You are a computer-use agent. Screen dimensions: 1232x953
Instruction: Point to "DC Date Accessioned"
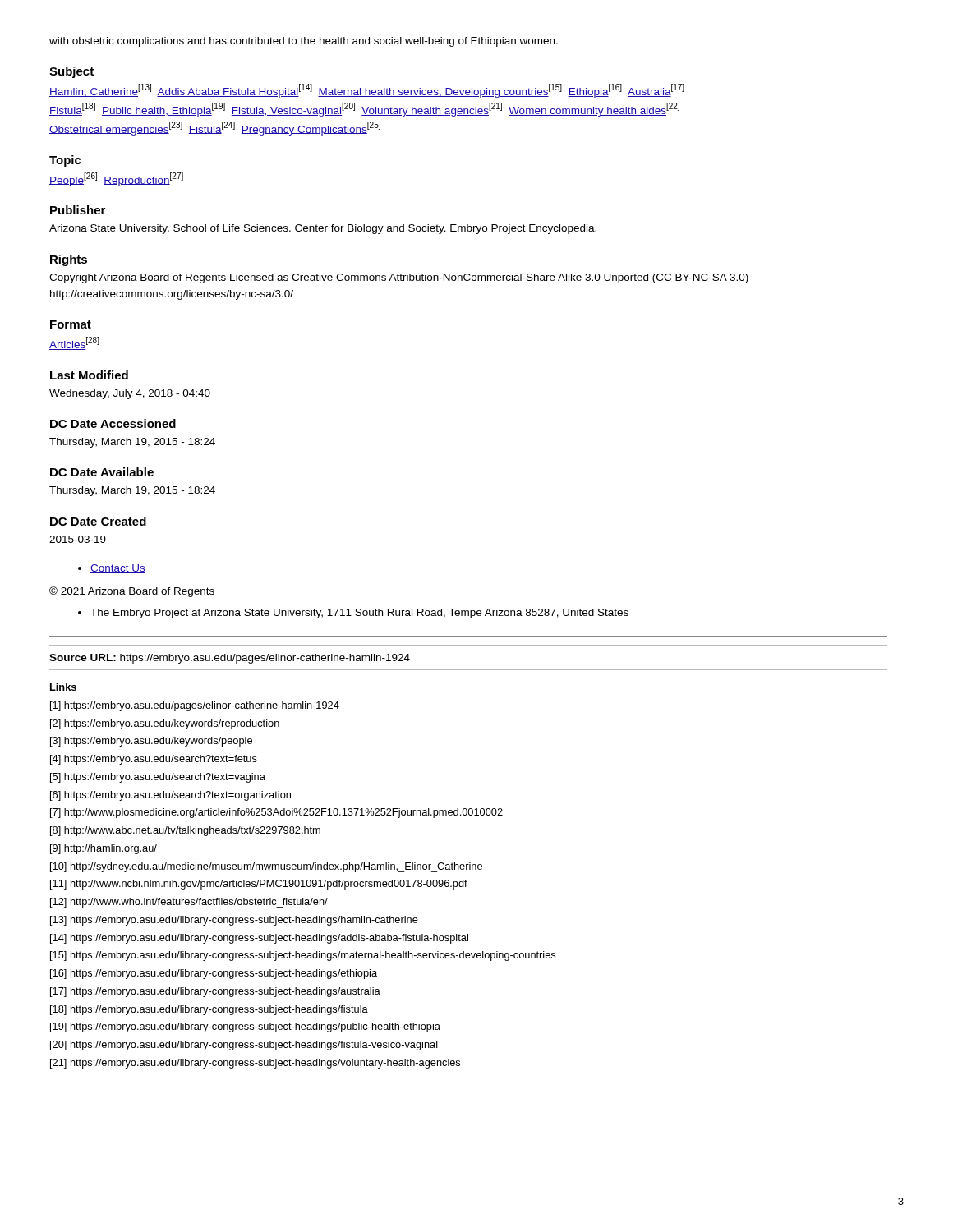pos(113,423)
